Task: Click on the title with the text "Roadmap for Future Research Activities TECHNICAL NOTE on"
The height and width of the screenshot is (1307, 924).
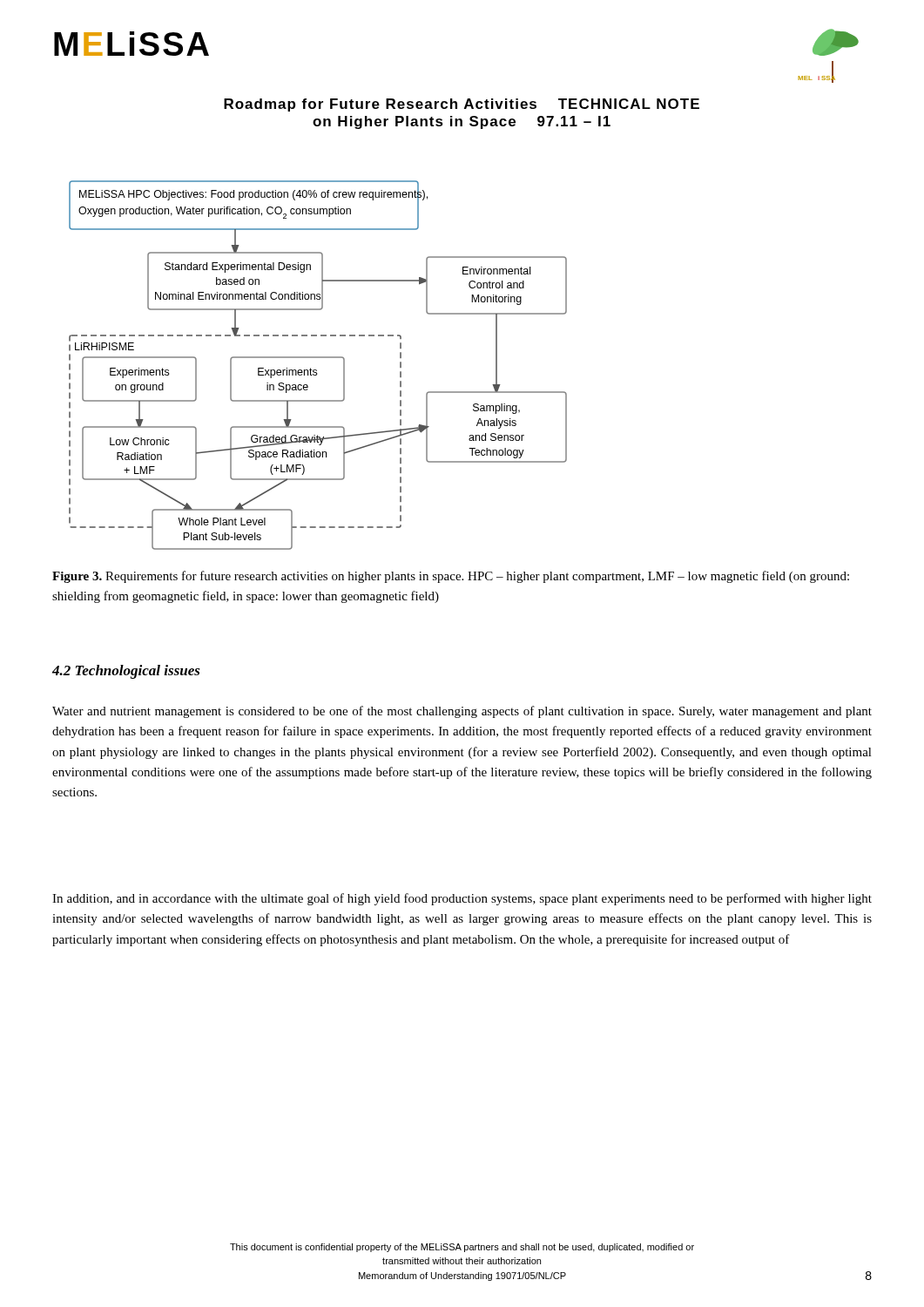Action: coord(462,113)
